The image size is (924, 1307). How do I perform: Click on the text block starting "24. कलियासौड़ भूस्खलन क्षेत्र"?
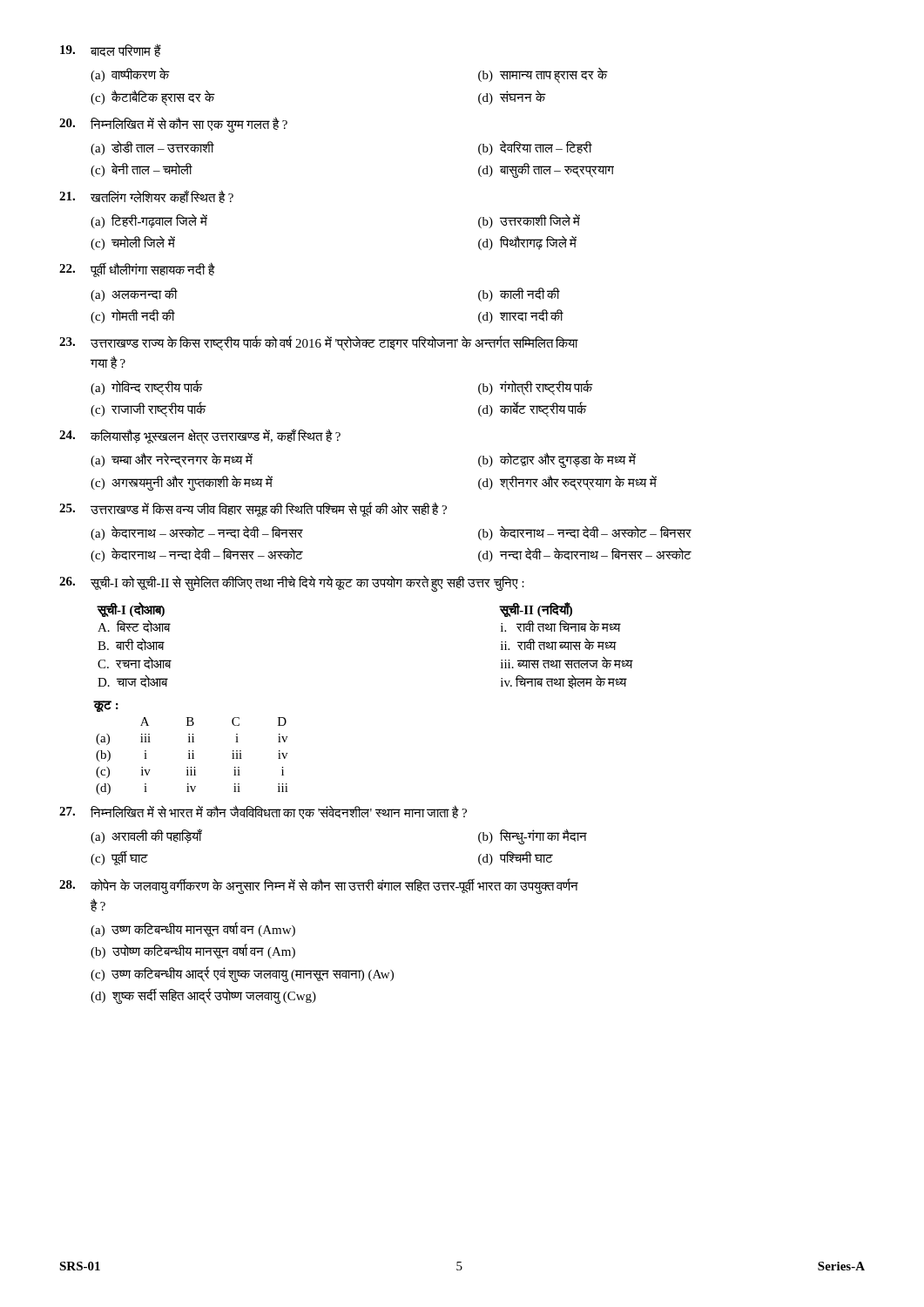click(200, 437)
